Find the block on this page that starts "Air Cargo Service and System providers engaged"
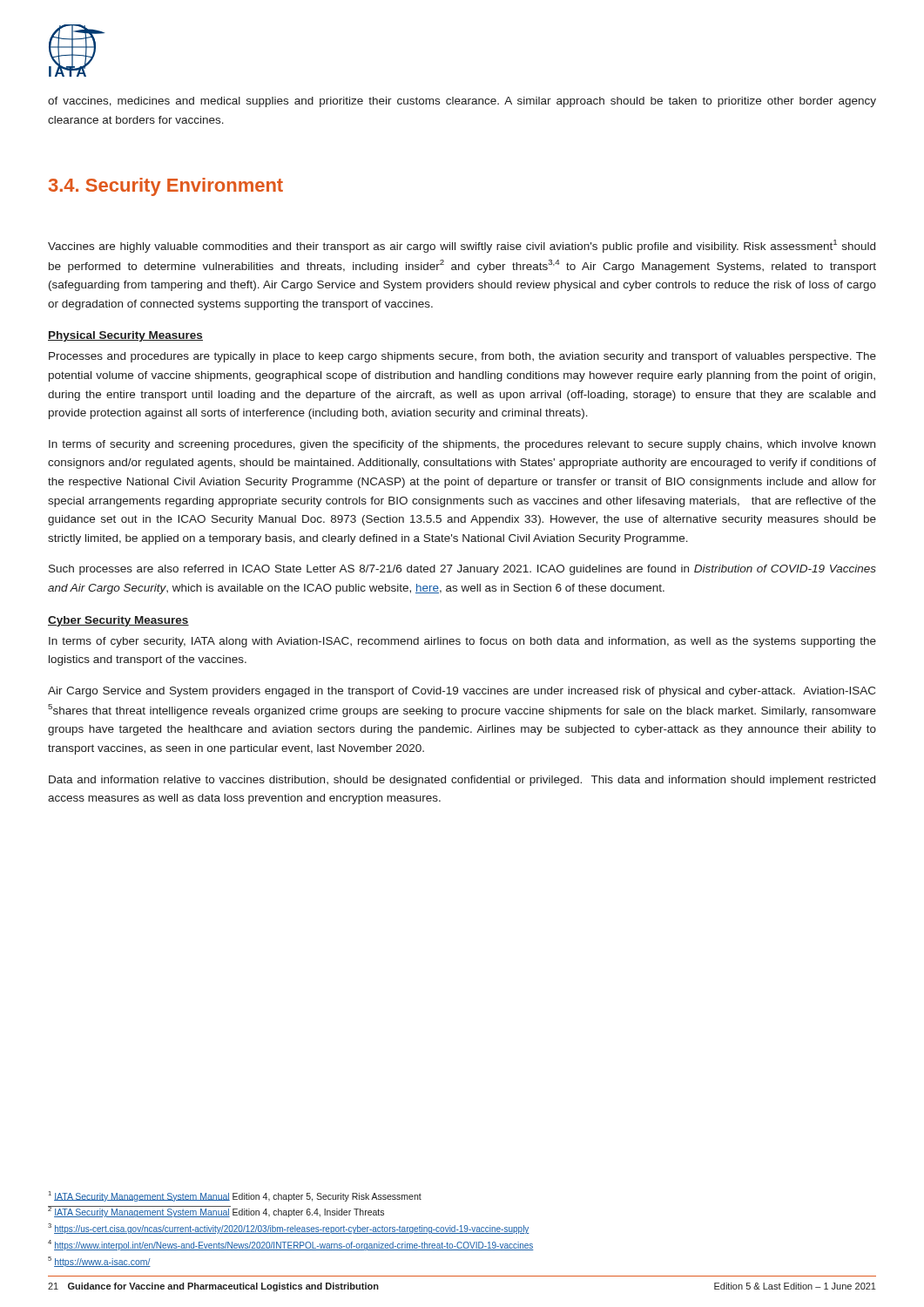Viewport: 924px width, 1307px height. coord(462,719)
